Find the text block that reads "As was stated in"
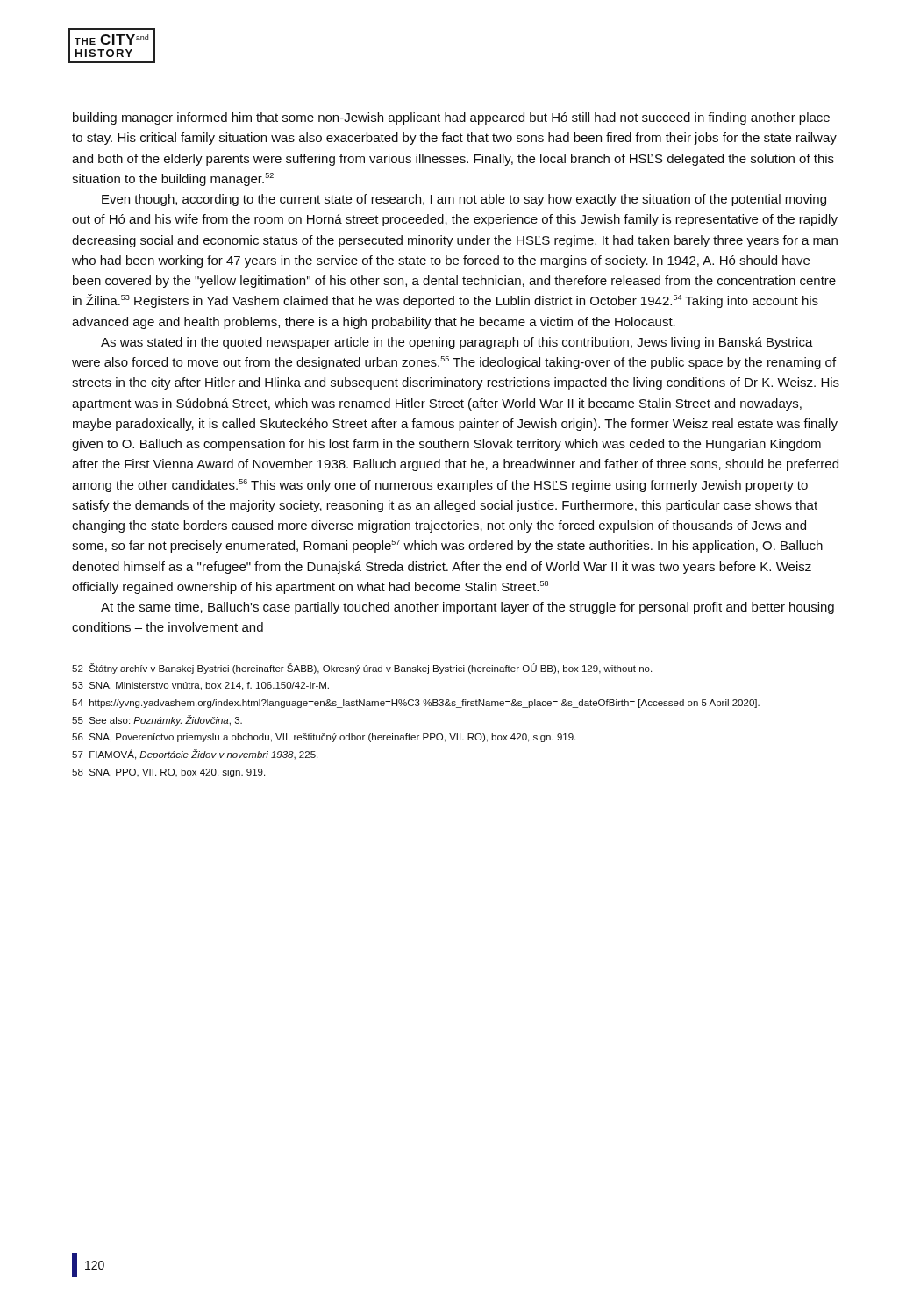This screenshot has width=913, height=1316. [456, 464]
